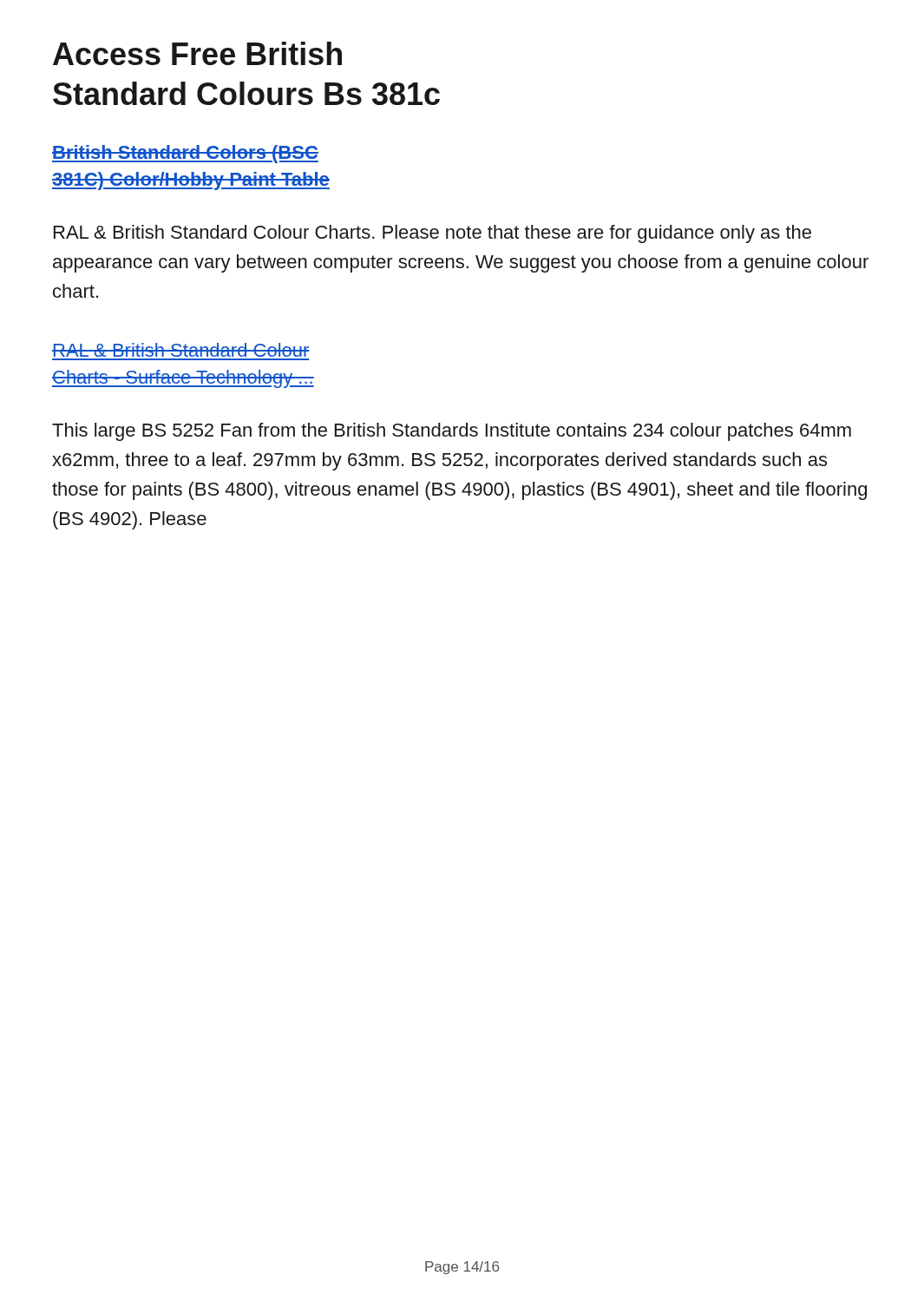Click on the block starting "RAL & British Standard Colour Charts. Please"

(460, 262)
